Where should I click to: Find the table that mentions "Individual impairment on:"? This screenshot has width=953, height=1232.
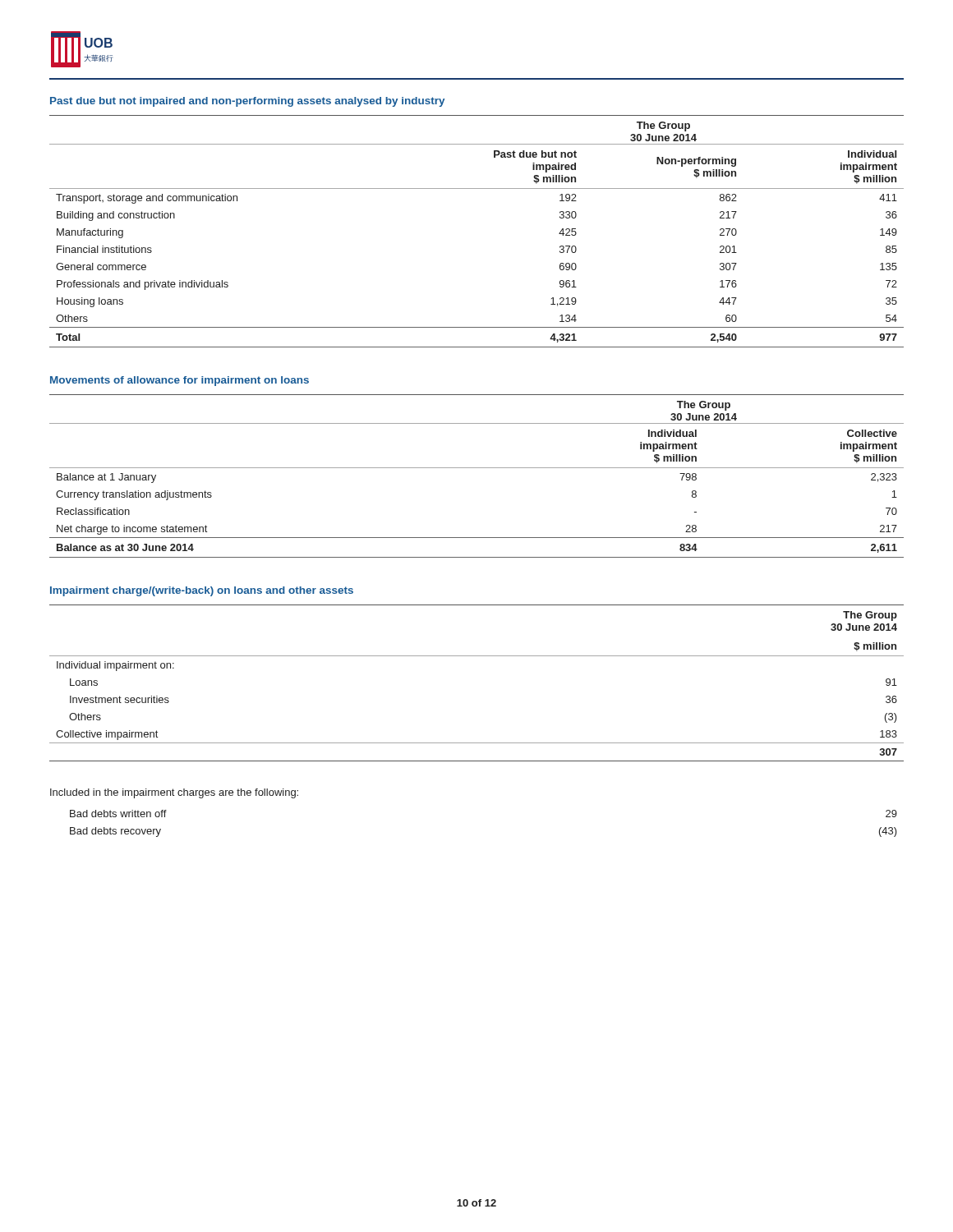(476, 683)
